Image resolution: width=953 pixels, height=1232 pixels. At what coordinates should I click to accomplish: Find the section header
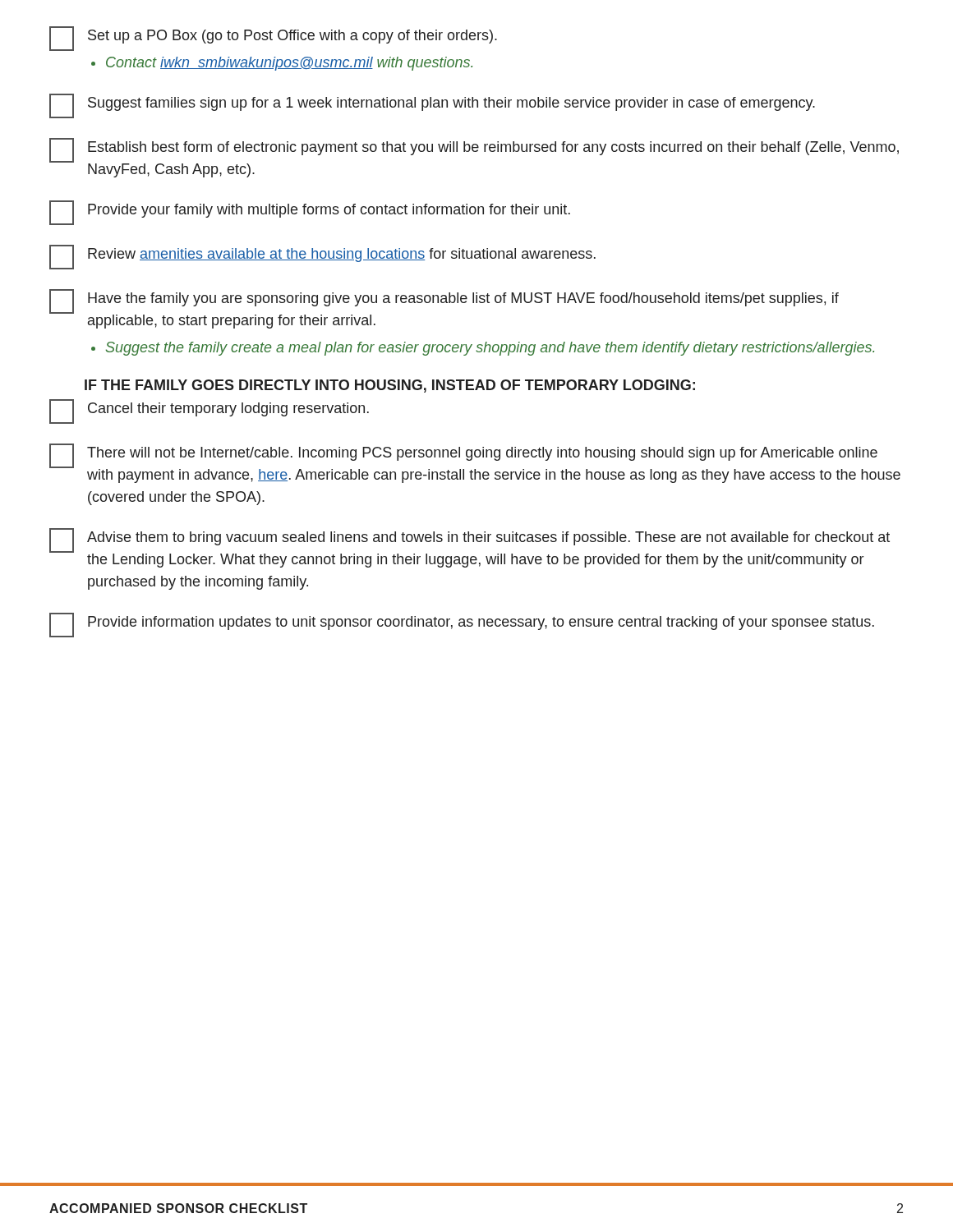[x=390, y=385]
